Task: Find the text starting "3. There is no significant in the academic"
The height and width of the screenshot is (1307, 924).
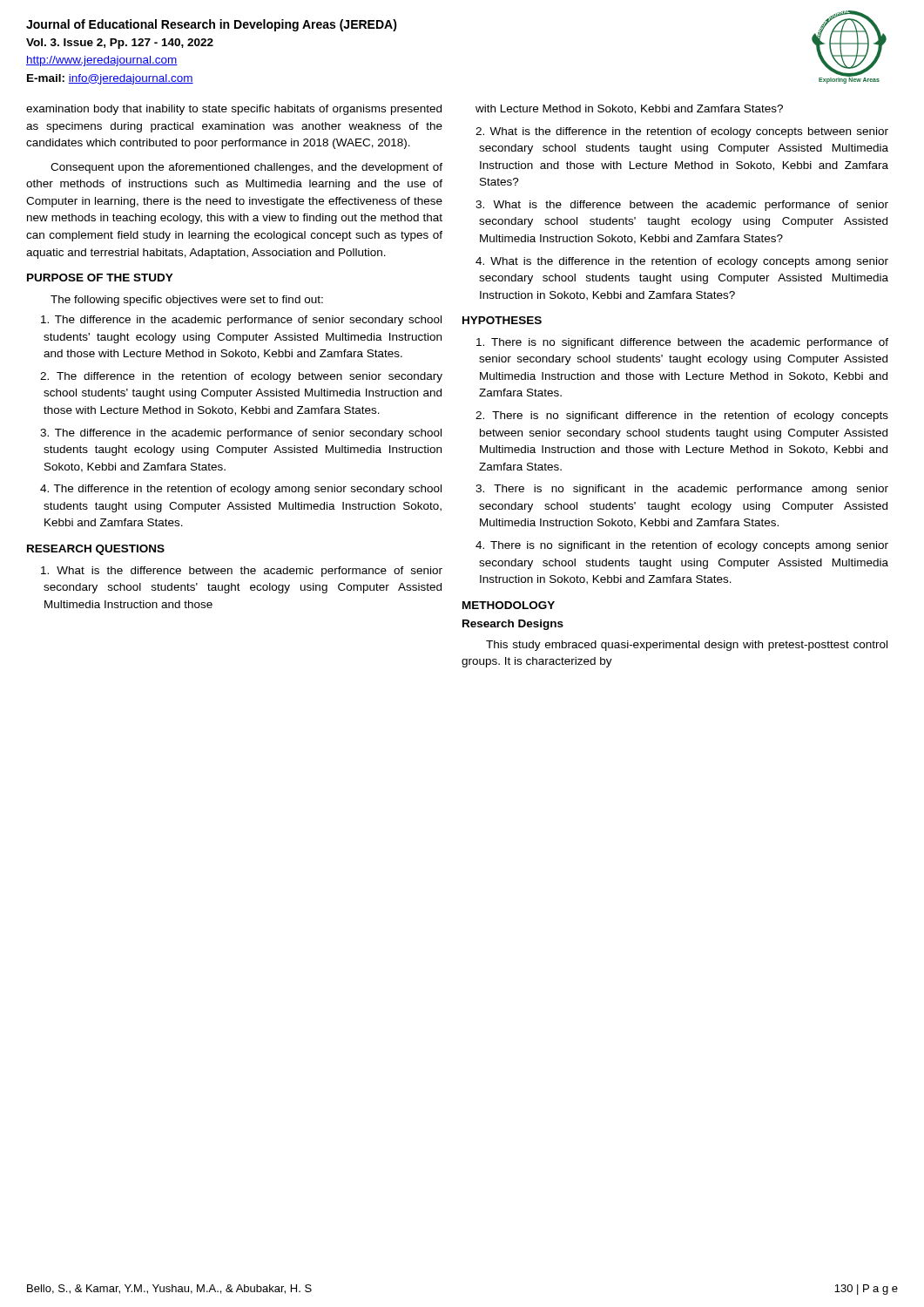Action: click(682, 506)
